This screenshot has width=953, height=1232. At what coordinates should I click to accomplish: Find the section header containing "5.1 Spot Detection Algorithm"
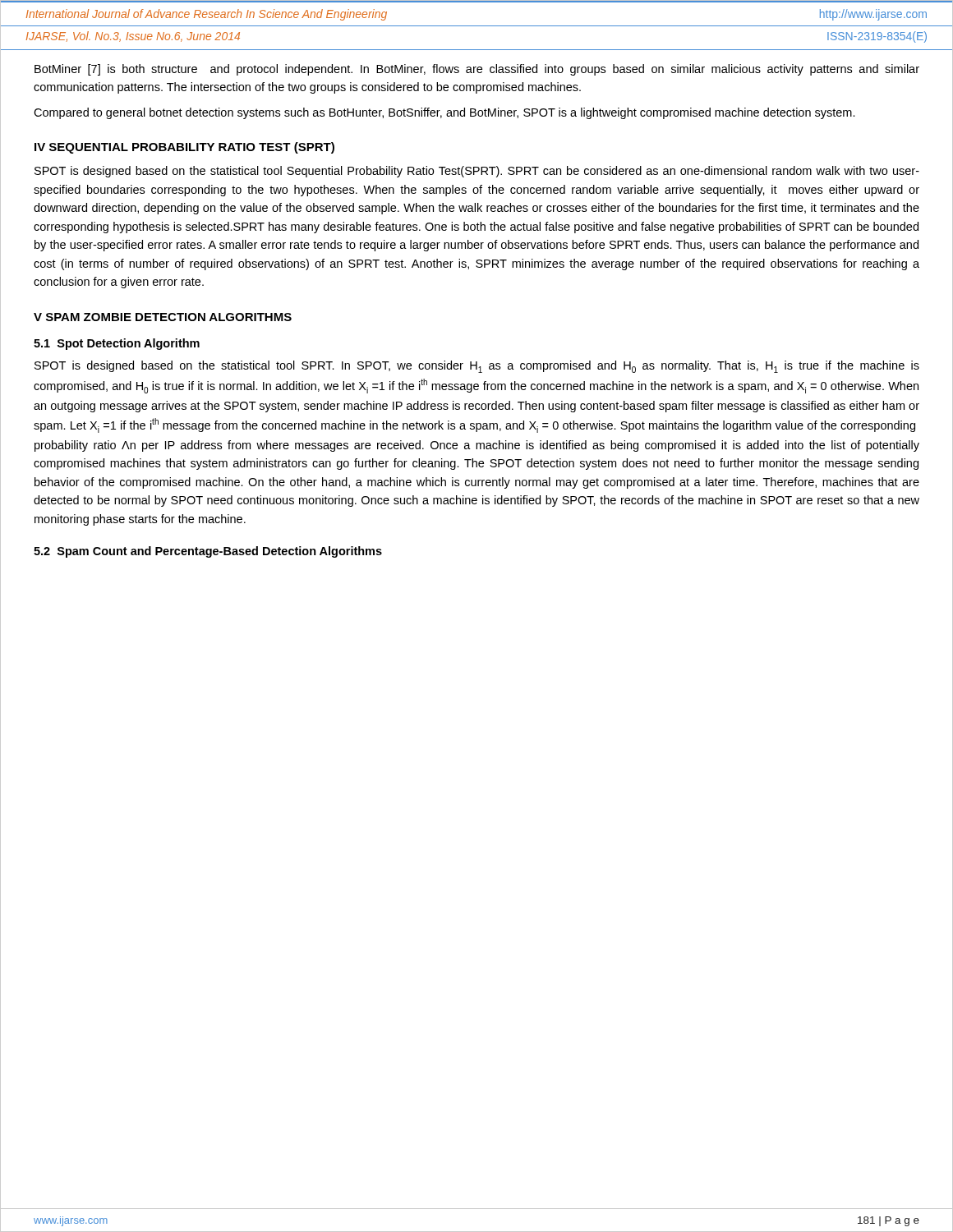click(117, 343)
